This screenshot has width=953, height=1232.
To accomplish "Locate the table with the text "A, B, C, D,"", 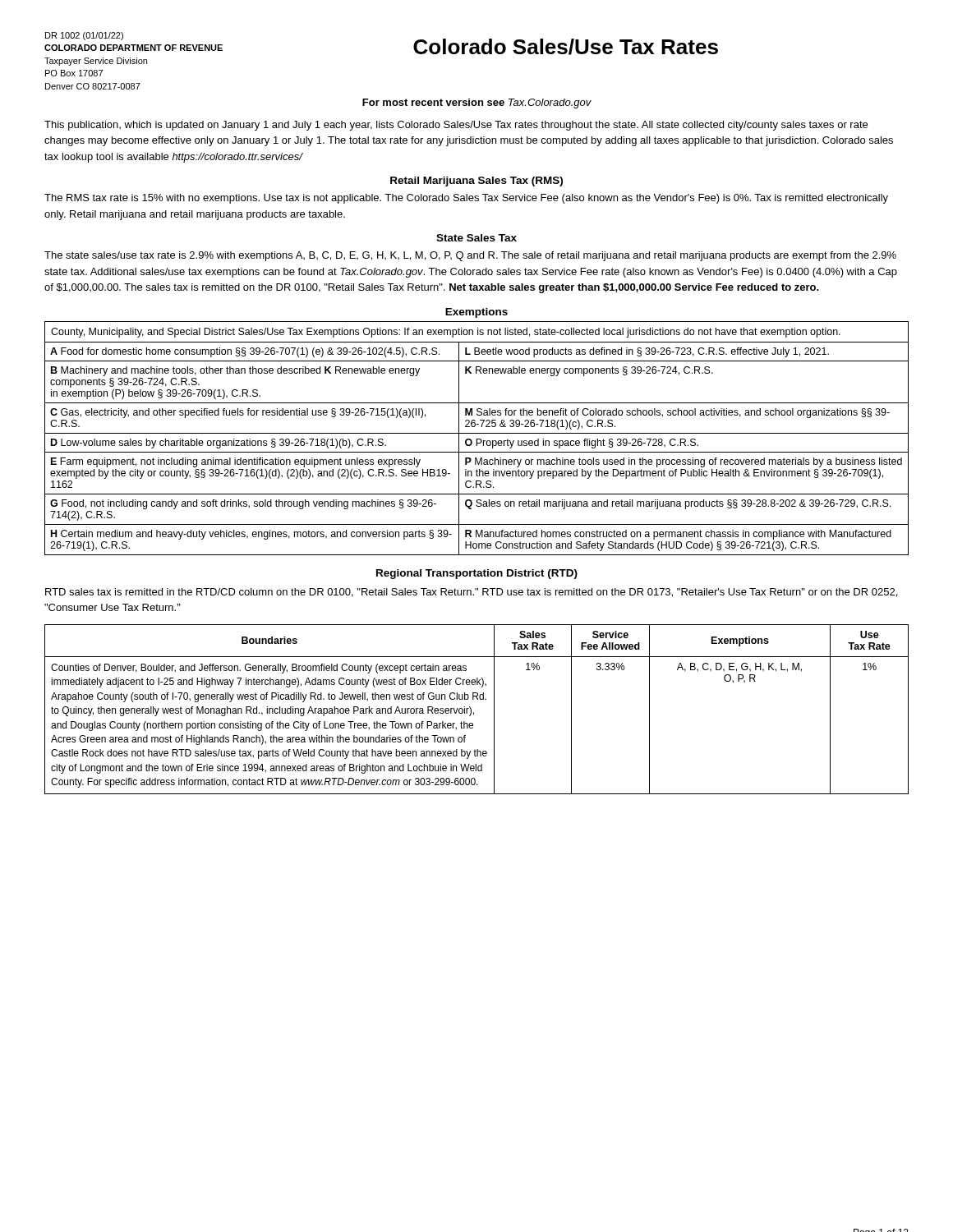I will (x=476, y=709).
